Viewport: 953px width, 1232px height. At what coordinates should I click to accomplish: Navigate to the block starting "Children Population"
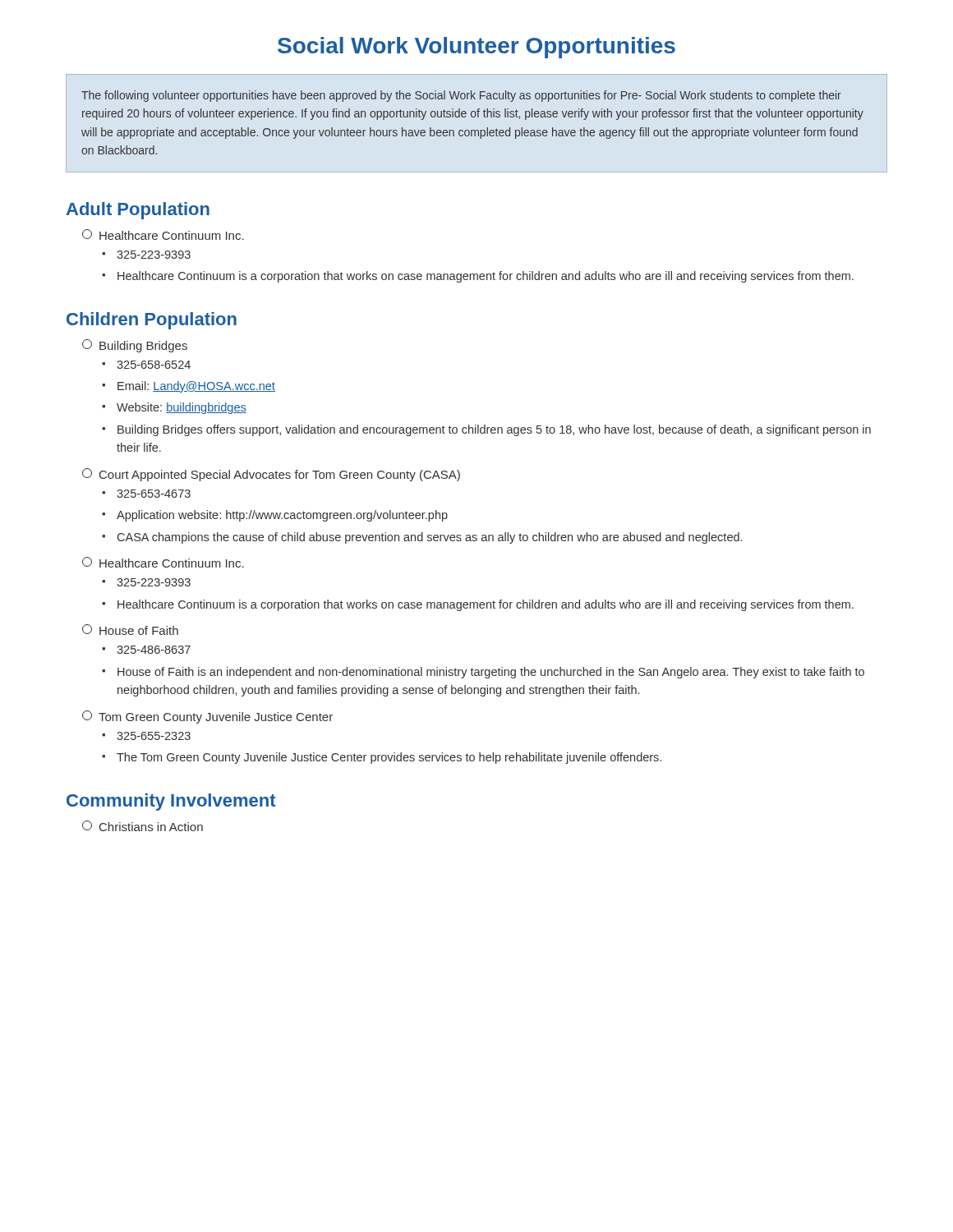[152, 319]
